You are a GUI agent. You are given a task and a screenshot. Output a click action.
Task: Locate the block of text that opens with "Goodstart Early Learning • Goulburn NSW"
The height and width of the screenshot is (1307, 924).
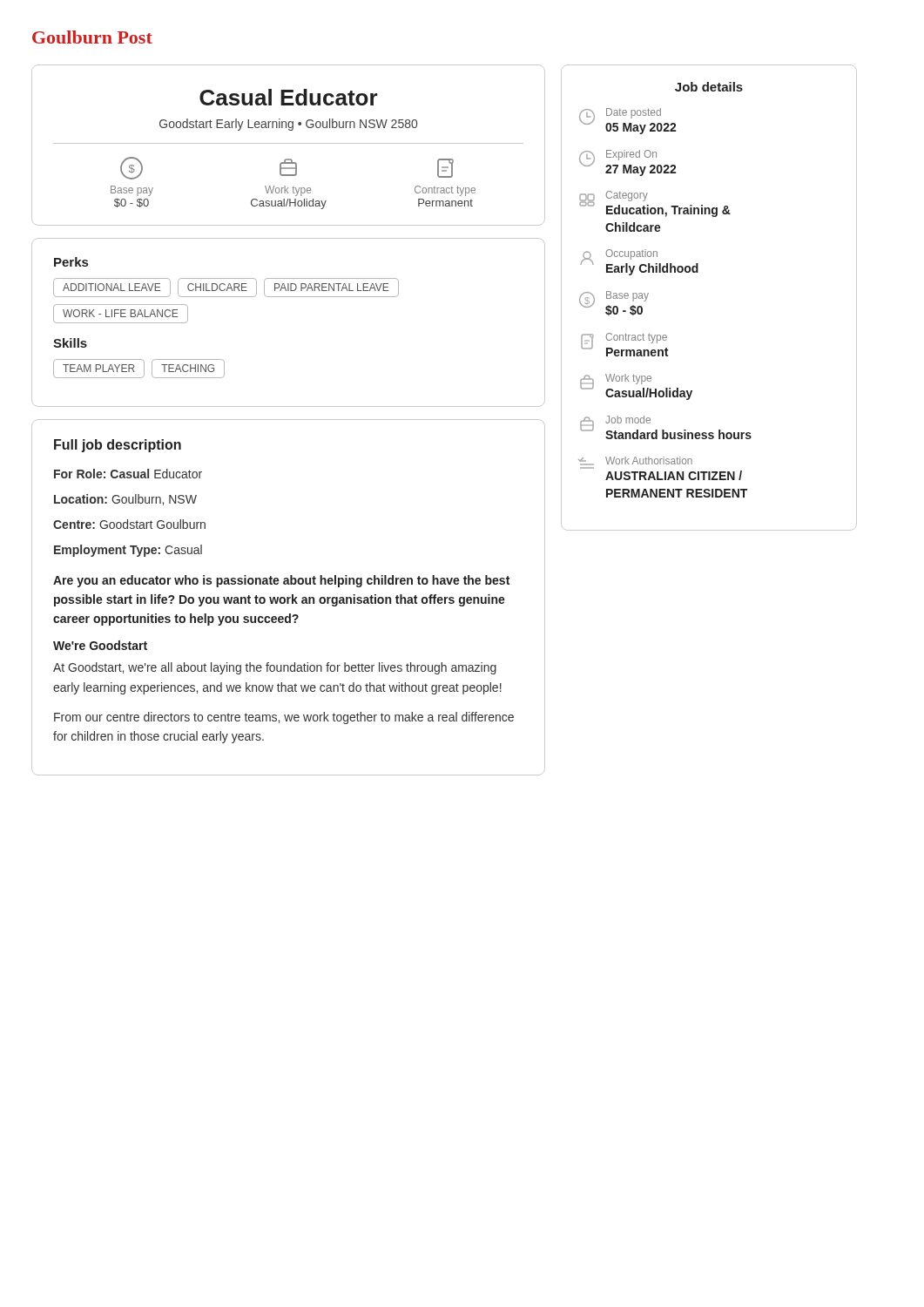point(288,124)
